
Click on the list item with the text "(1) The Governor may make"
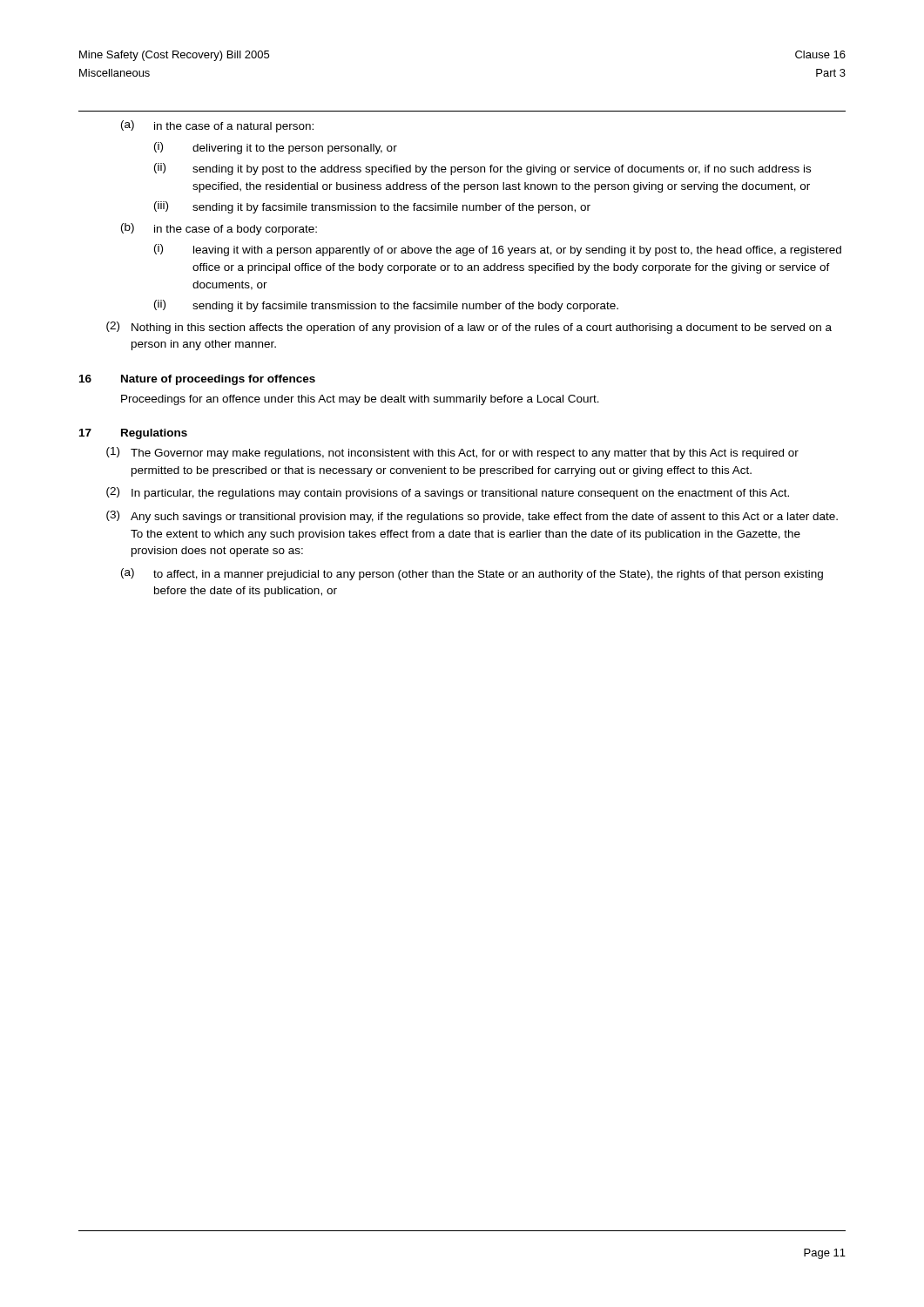coord(462,462)
